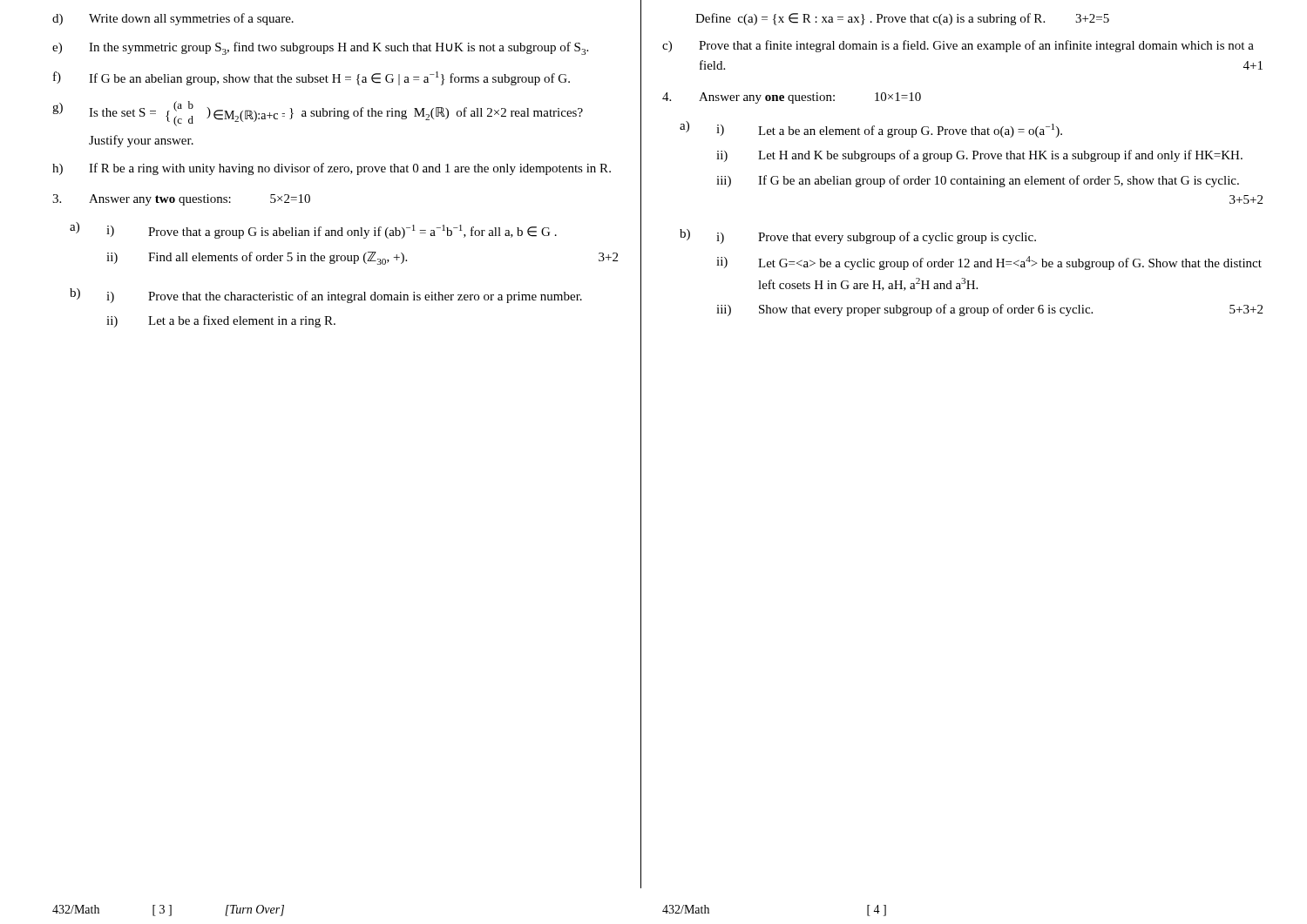Click the passage that begins "4. Answer any"
The height and width of the screenshot is (924, 1307).
click(x=792, y=98)
